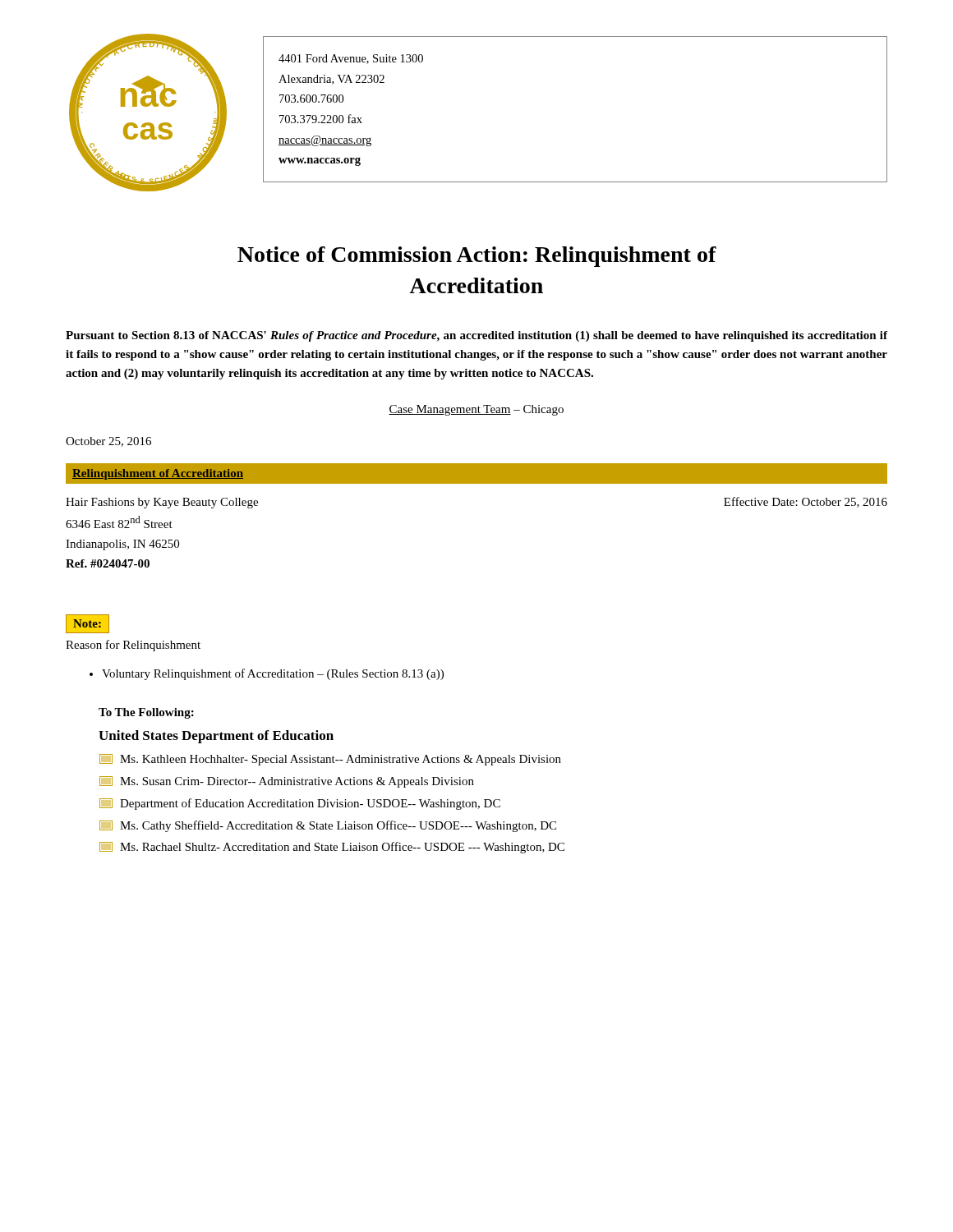Click where it says "Relinquishment of Accreditation"
The height and width of the screenshot is (1232, 953).
[x=158, y=473]
